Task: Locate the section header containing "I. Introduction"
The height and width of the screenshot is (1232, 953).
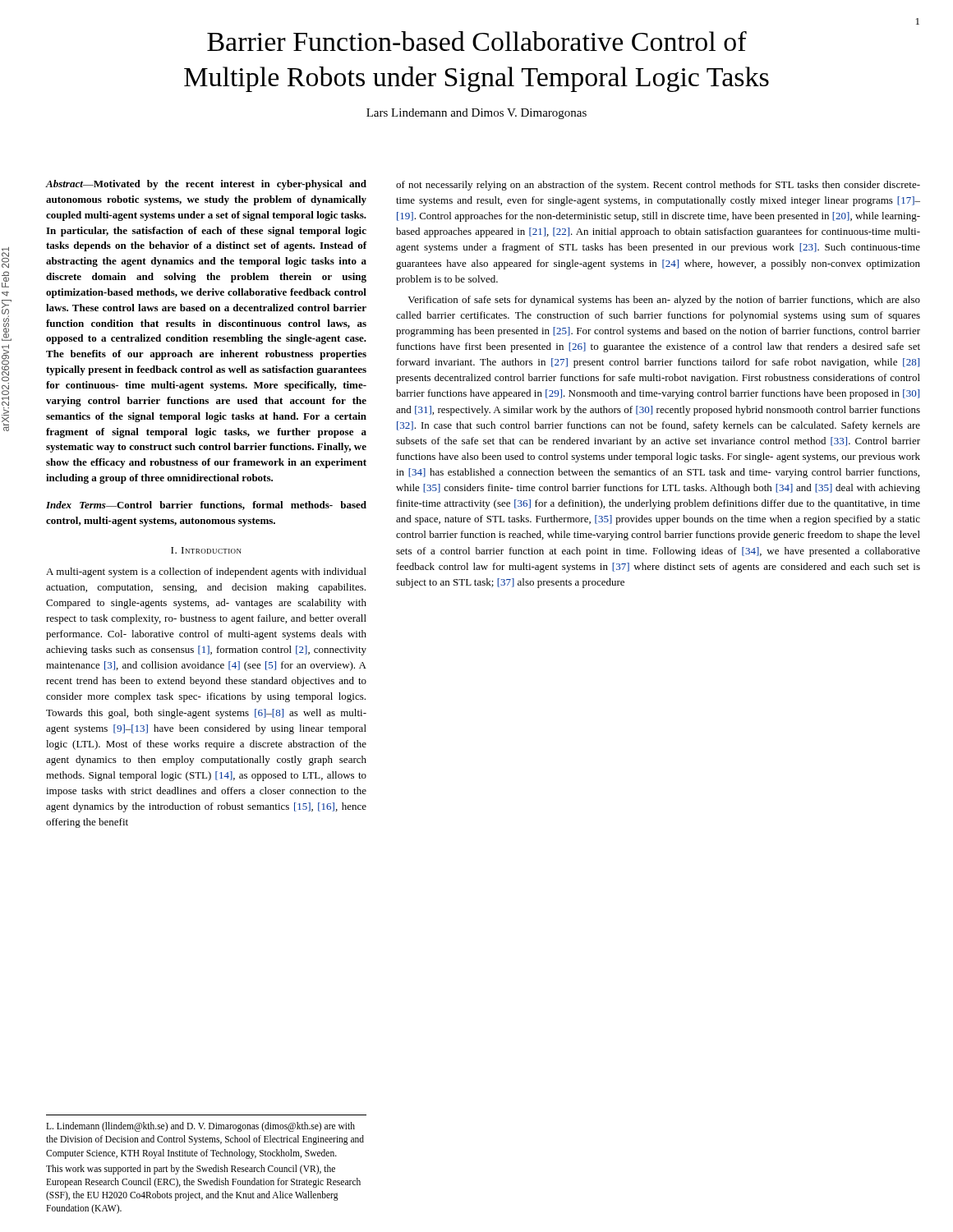Action: 206,549
